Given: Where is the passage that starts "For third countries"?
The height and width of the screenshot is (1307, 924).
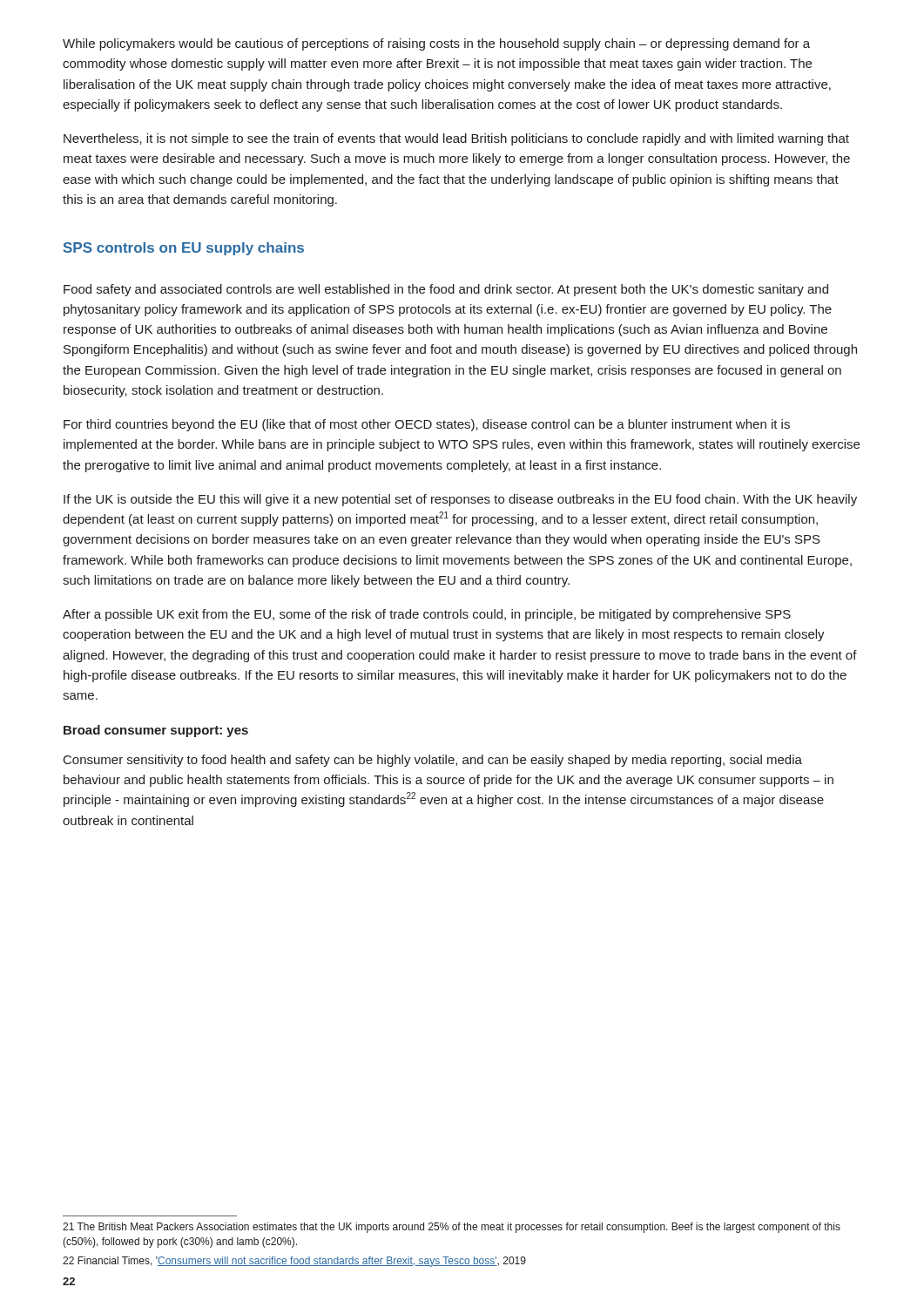Looking at the screenshot, I should [462, 444].
